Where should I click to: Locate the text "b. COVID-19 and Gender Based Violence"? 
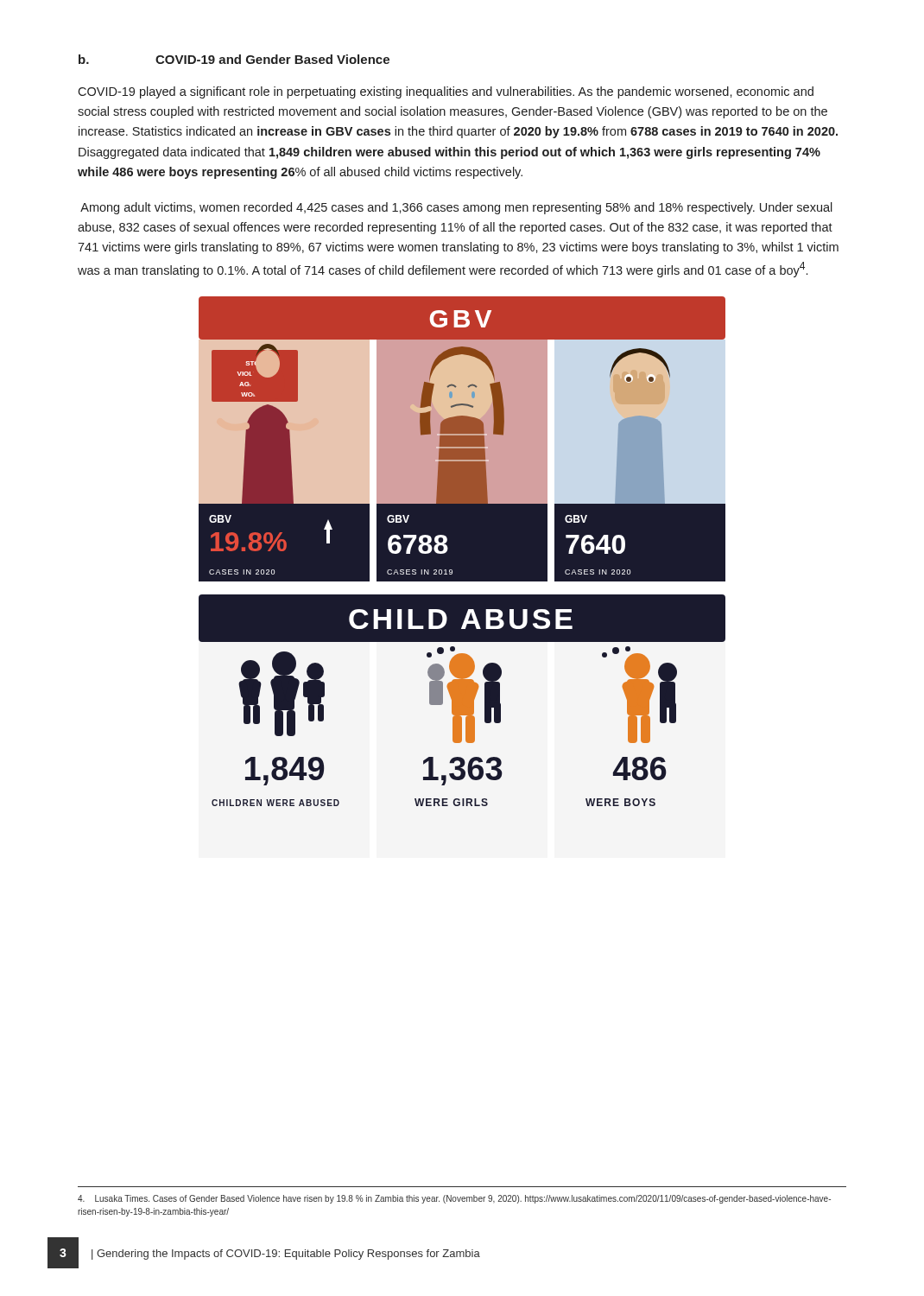[x=234, y=59]
